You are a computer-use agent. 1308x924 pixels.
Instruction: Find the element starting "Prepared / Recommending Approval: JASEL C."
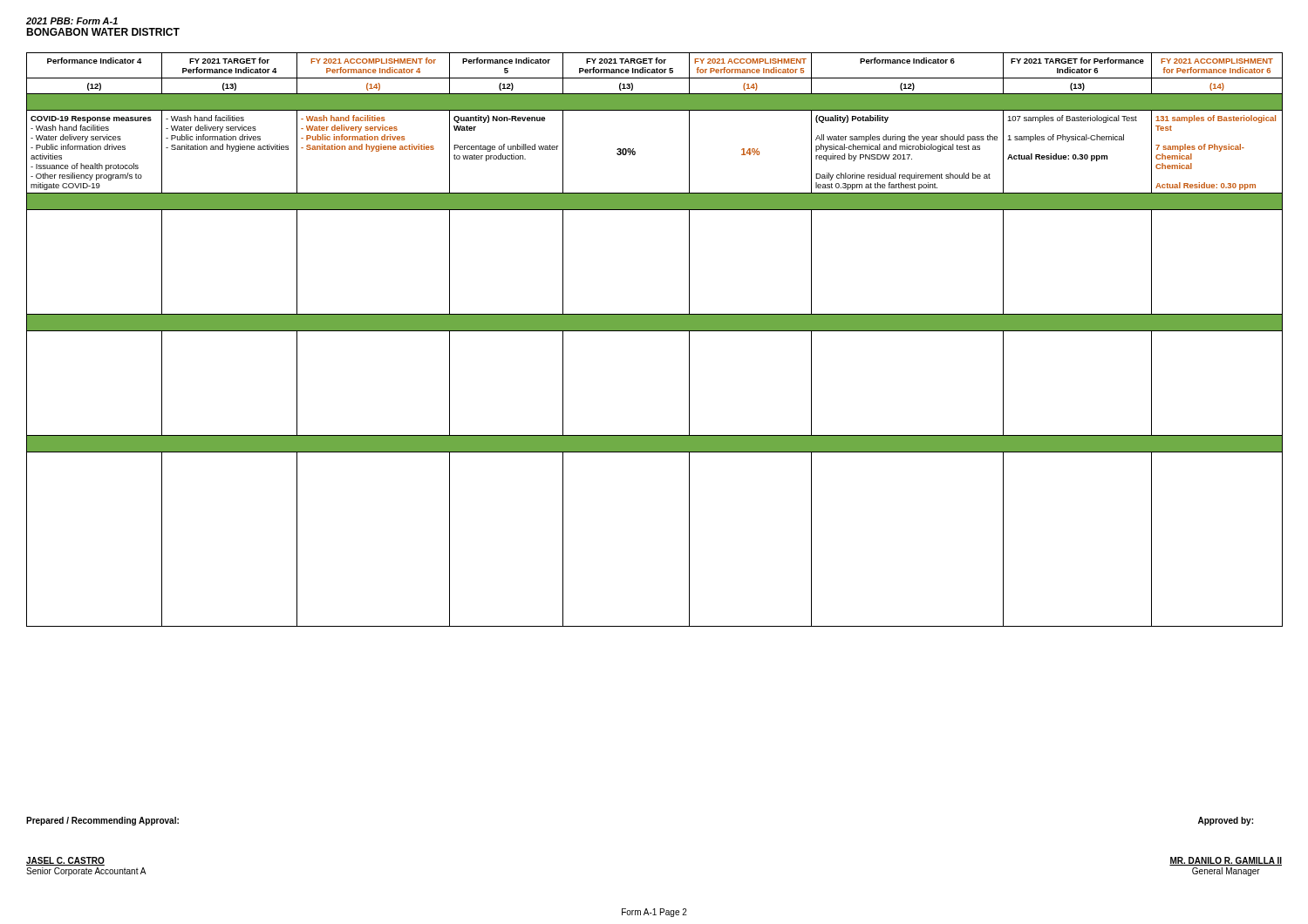click(103, 846)
